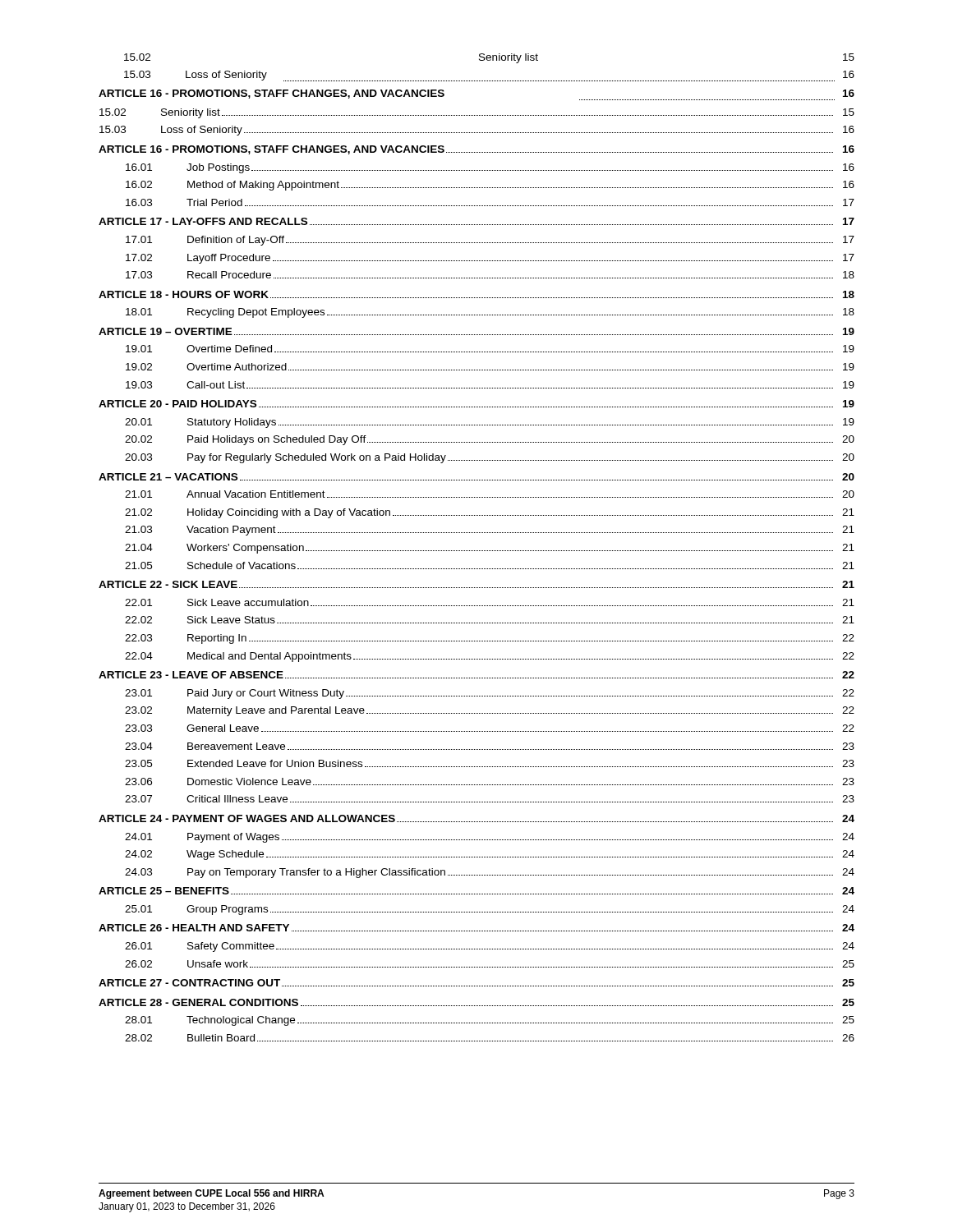Click where it says "16.02 Method of Making Appointment 16"

pos(476,185)
